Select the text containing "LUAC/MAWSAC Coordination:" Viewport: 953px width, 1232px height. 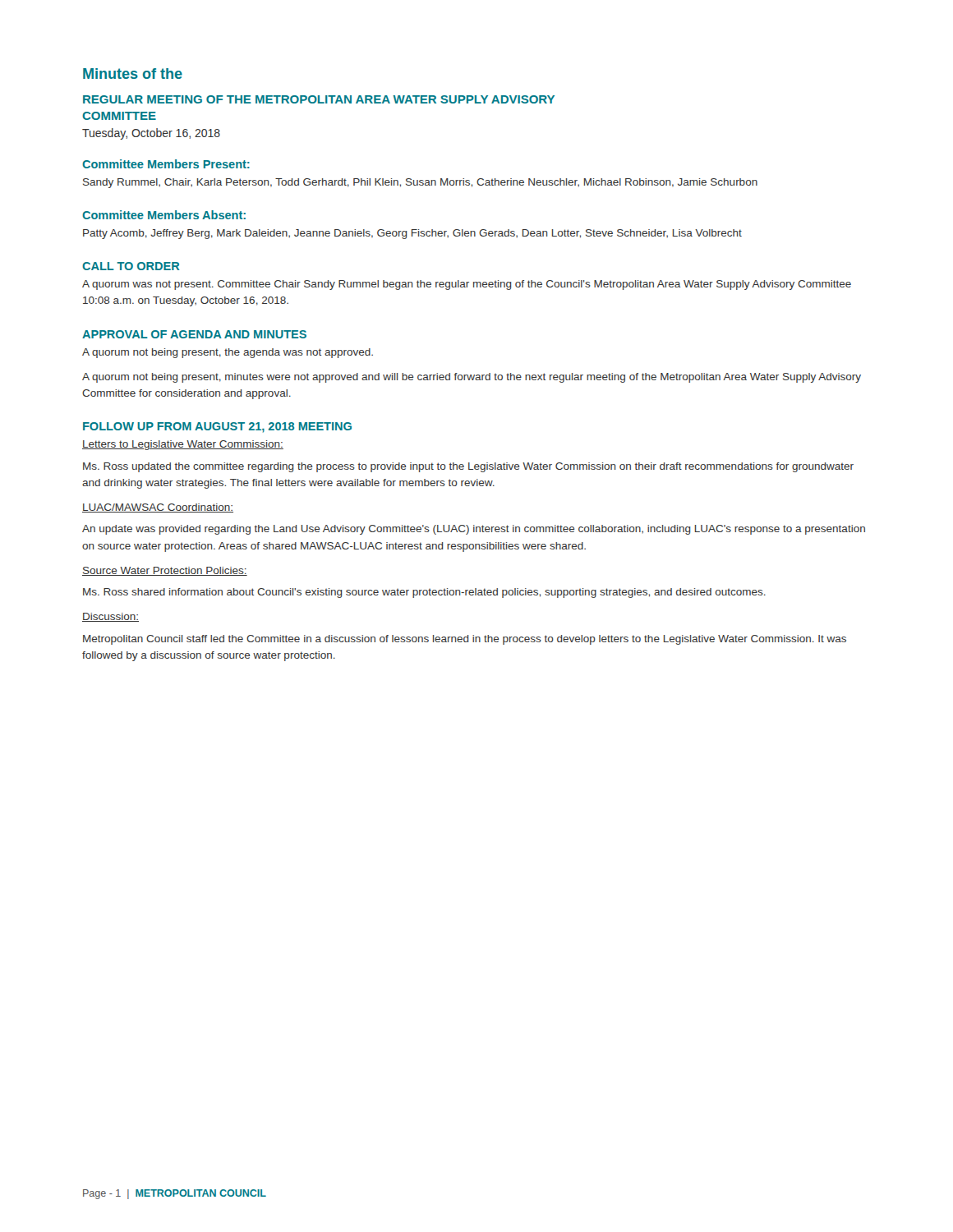[x=158, y=507]
